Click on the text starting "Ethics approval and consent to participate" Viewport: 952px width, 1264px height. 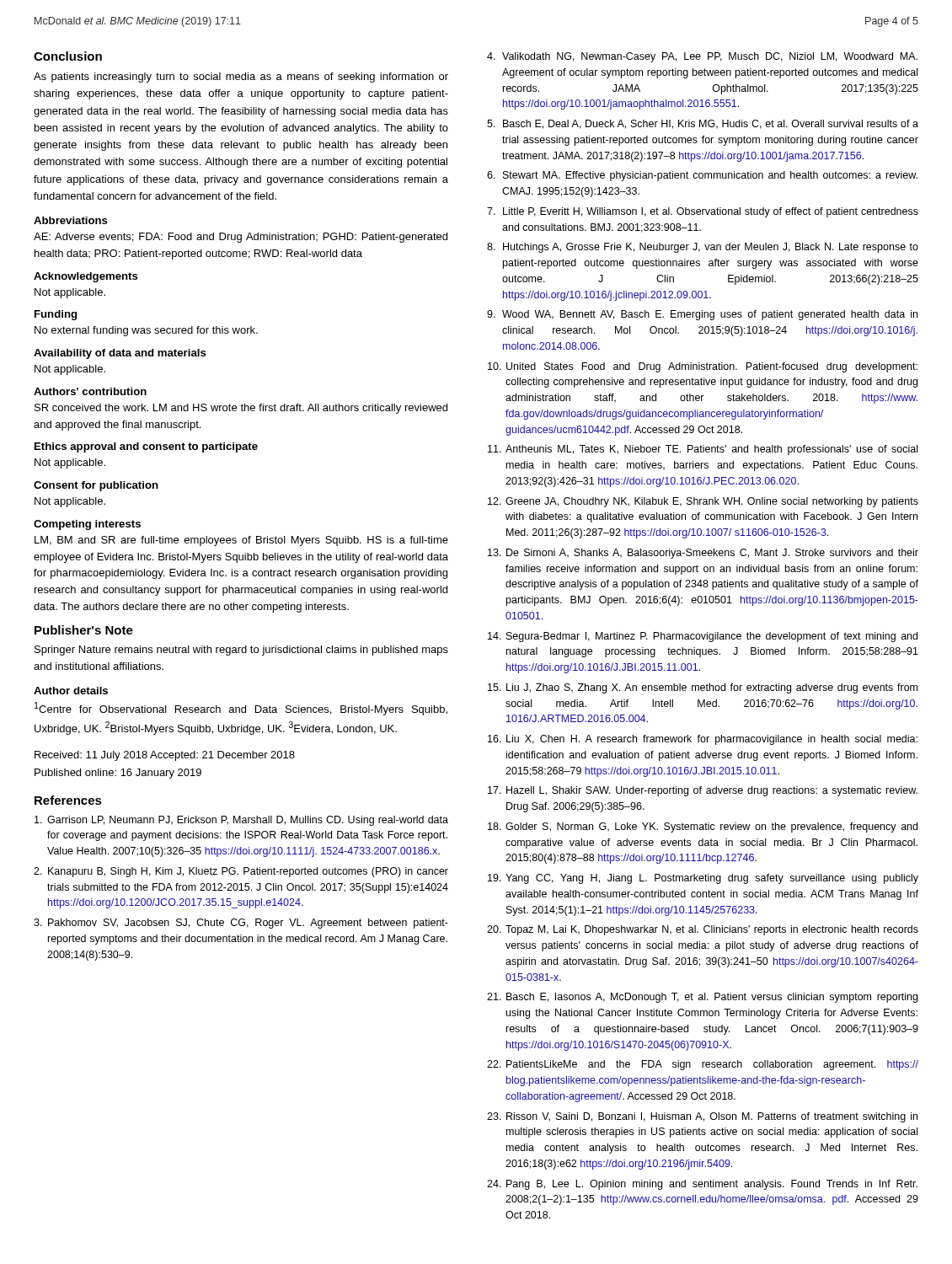(146, 446)
